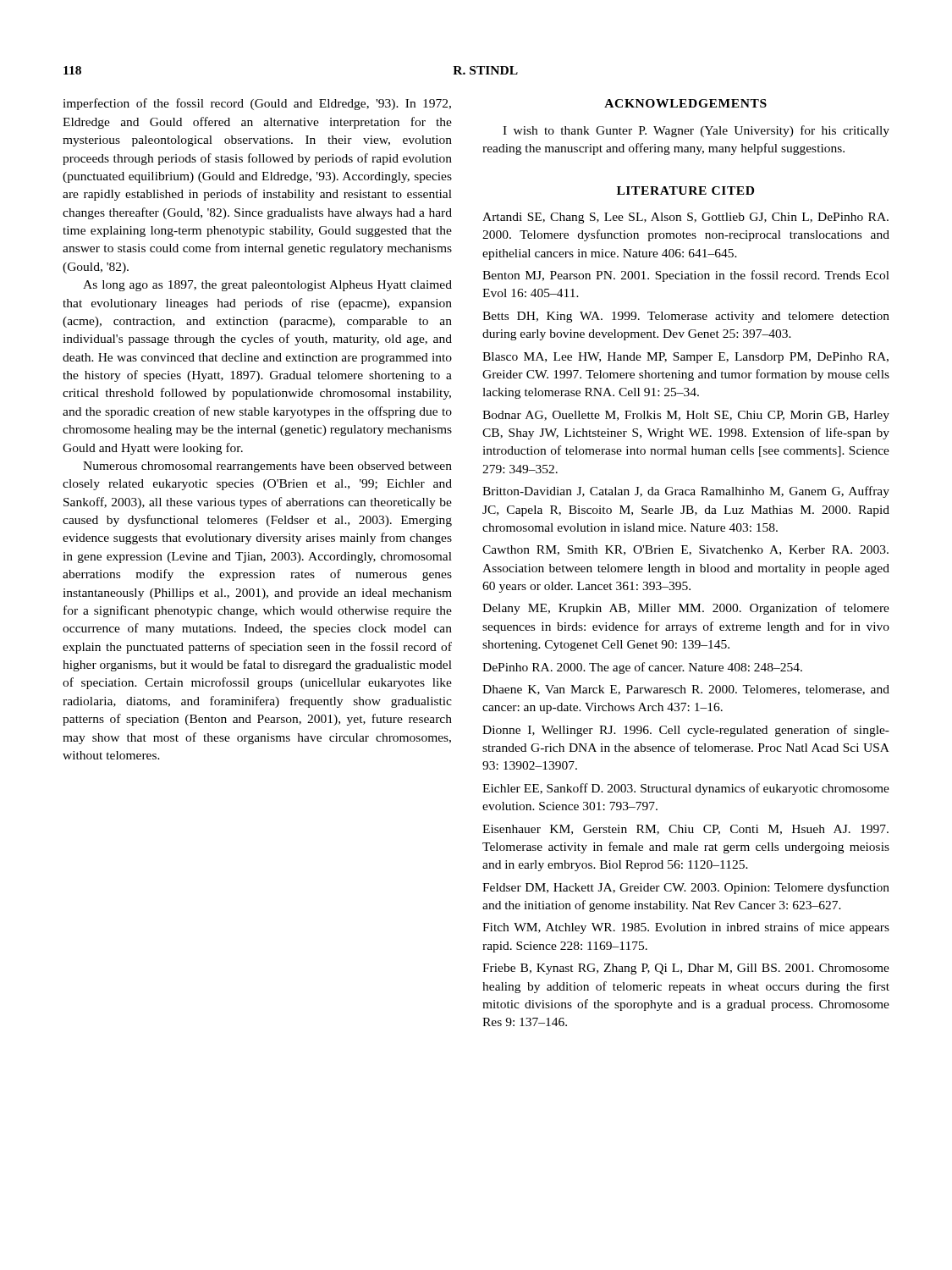Click on the passage starting "Bodnar AG, Ouellette M, Frolkis M, Holt"
Screen dimensions: 1270x952
point(686,441)
